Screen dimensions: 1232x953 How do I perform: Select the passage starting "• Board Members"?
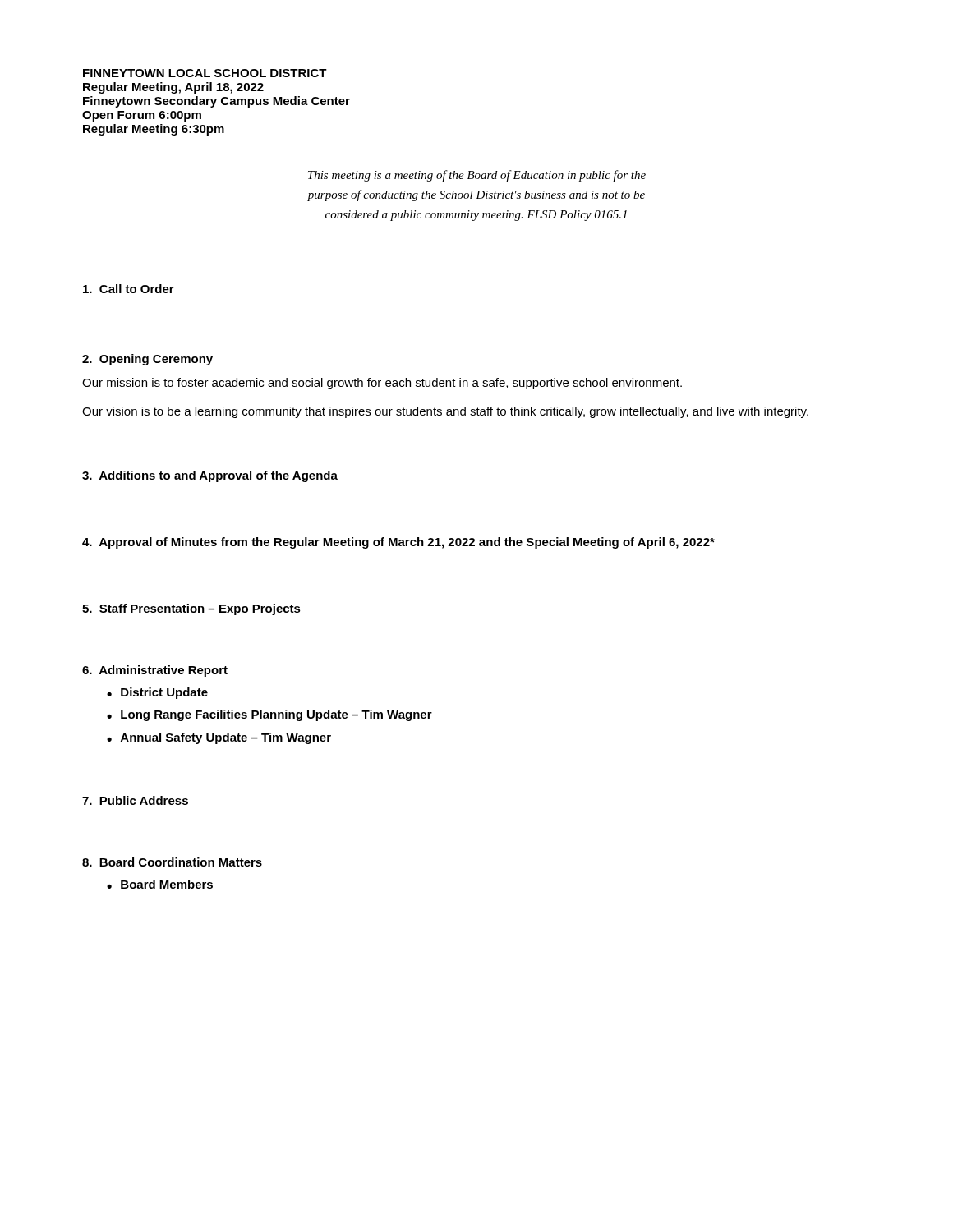click(x=160, y=887)
